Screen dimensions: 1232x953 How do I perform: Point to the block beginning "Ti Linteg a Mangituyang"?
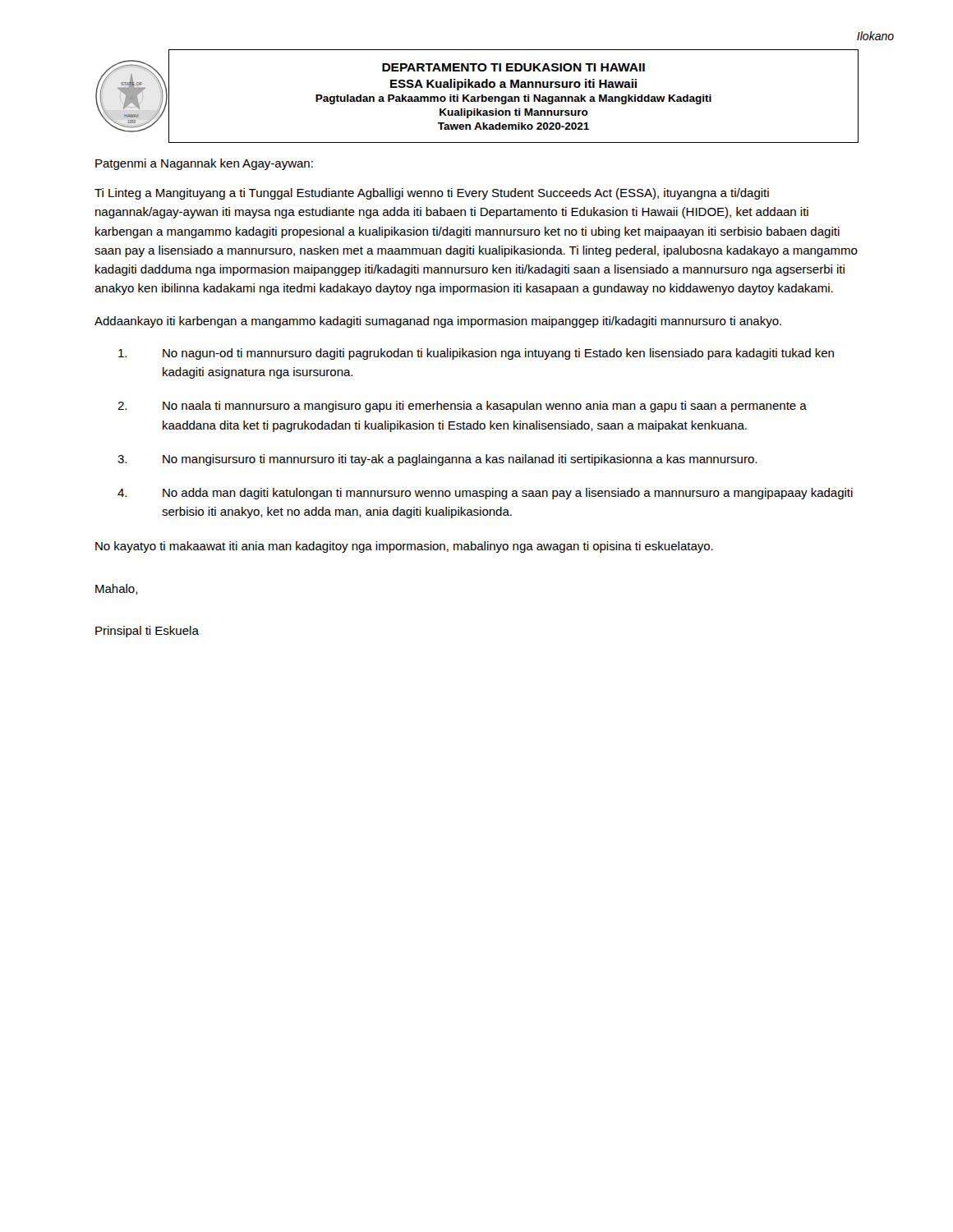[x=476, y=240]
